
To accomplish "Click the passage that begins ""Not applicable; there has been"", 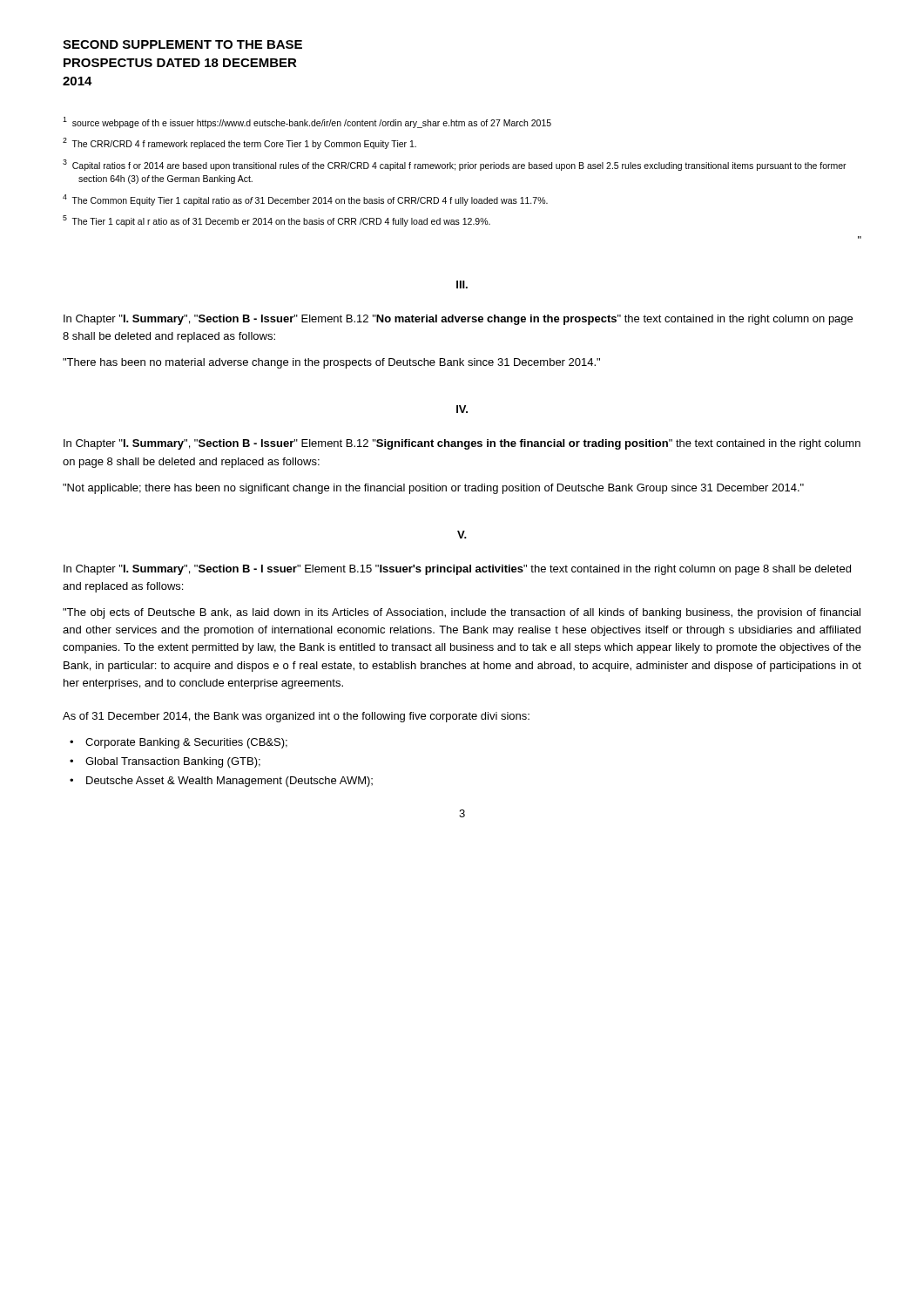I will pyautogui.click(x=433, y=487).
